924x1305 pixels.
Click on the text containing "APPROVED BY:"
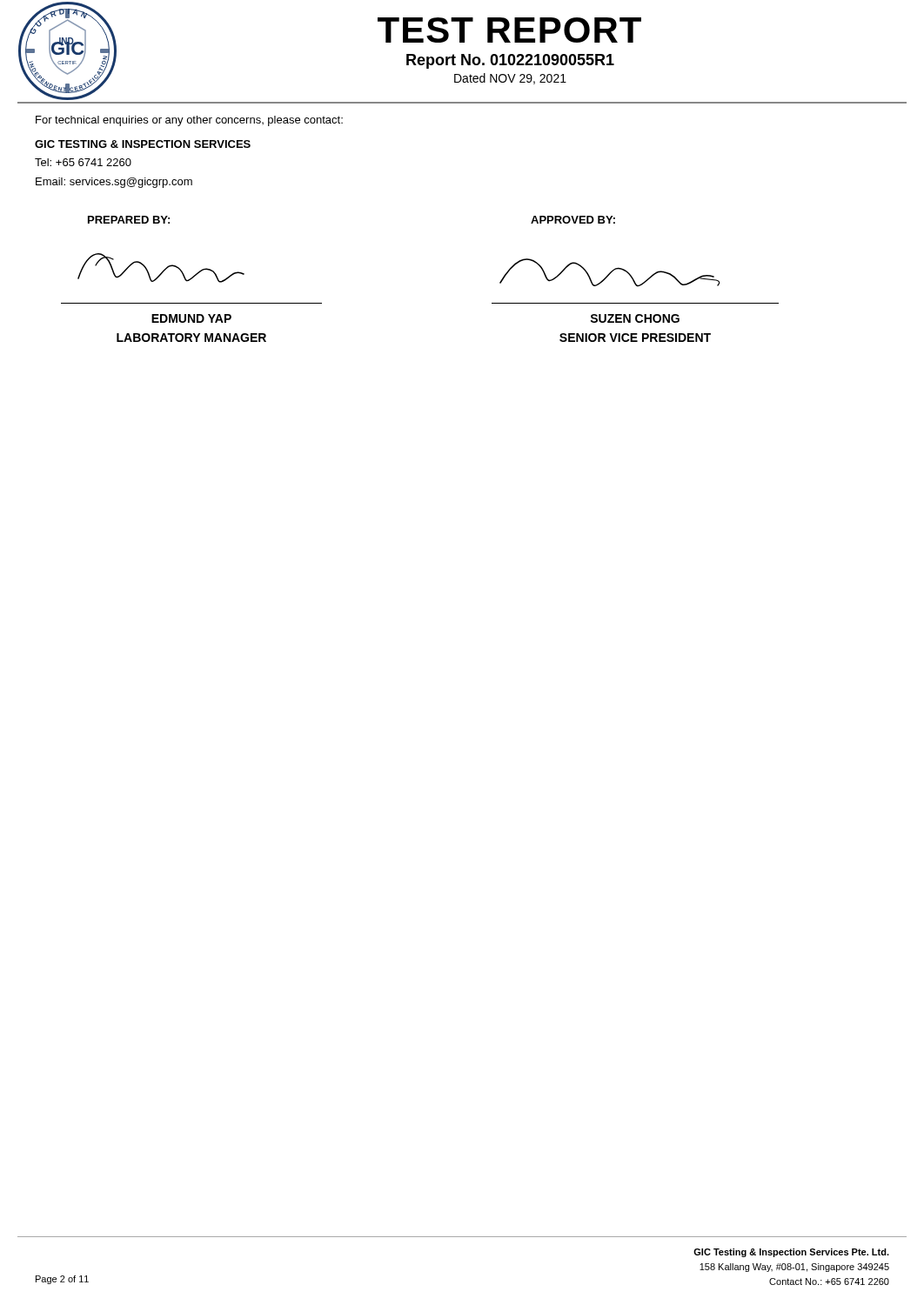point(573,220)
